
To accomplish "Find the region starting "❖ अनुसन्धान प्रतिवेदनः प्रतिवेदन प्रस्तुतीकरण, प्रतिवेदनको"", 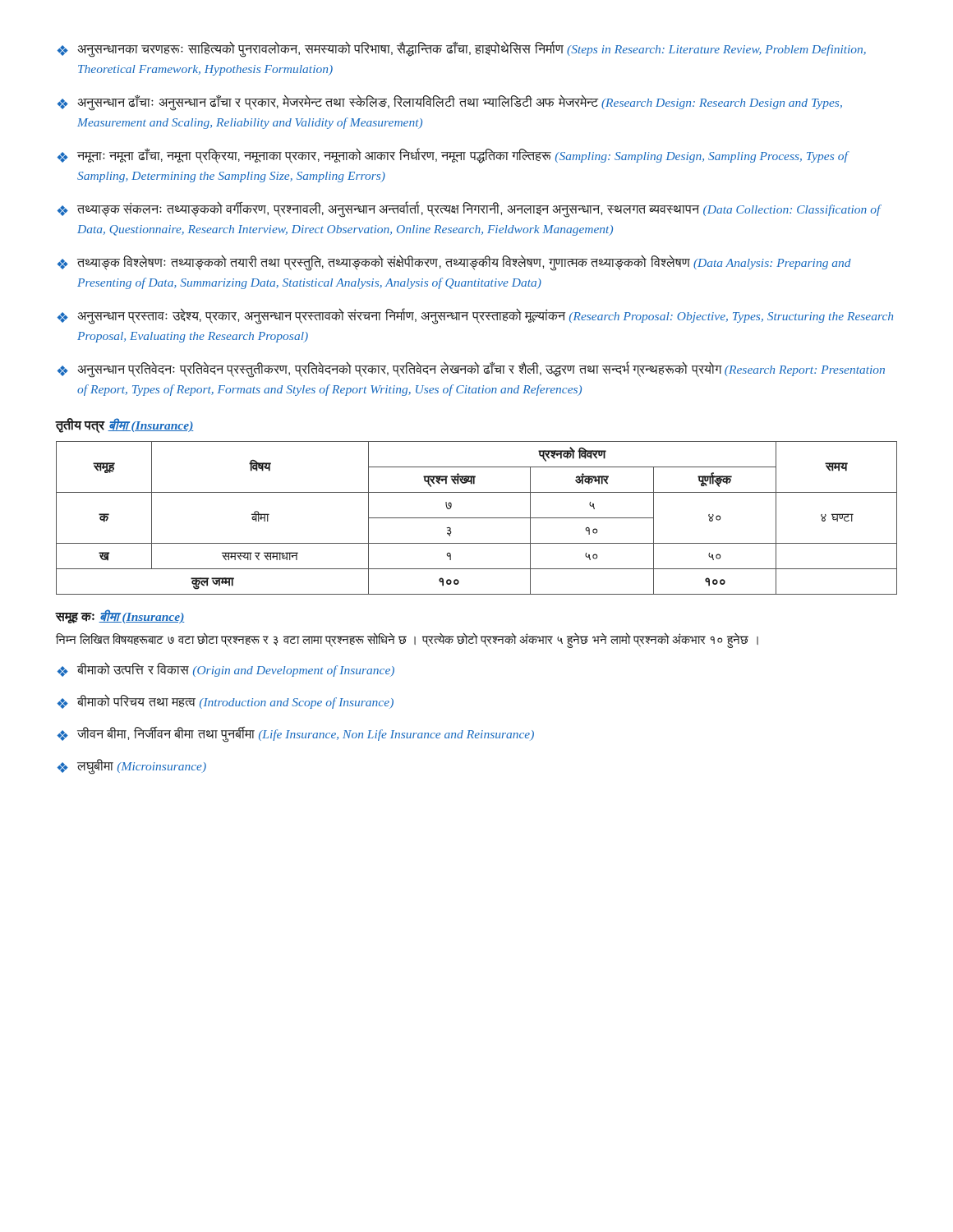I will click(476, 380).
